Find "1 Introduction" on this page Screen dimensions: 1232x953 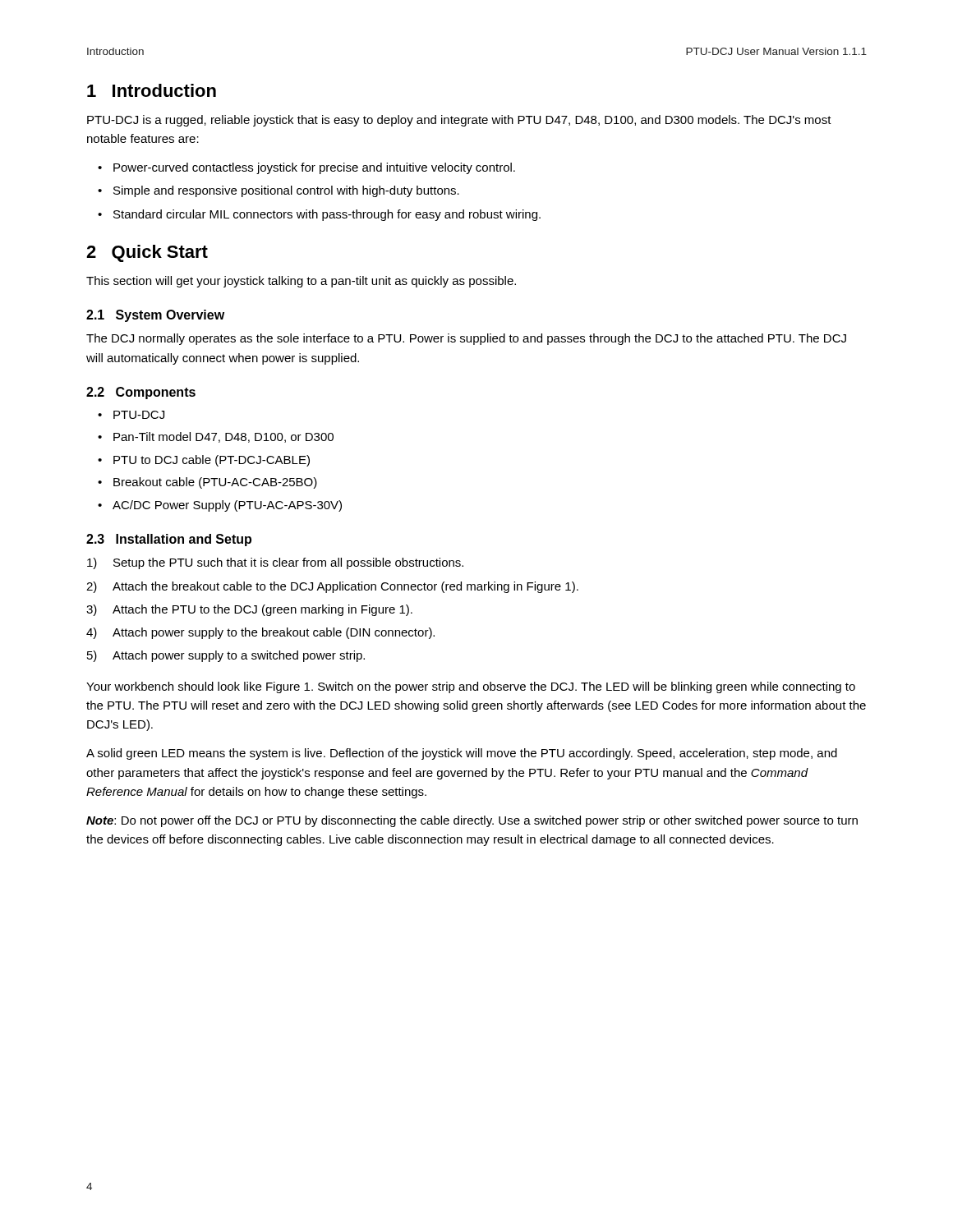152,90
